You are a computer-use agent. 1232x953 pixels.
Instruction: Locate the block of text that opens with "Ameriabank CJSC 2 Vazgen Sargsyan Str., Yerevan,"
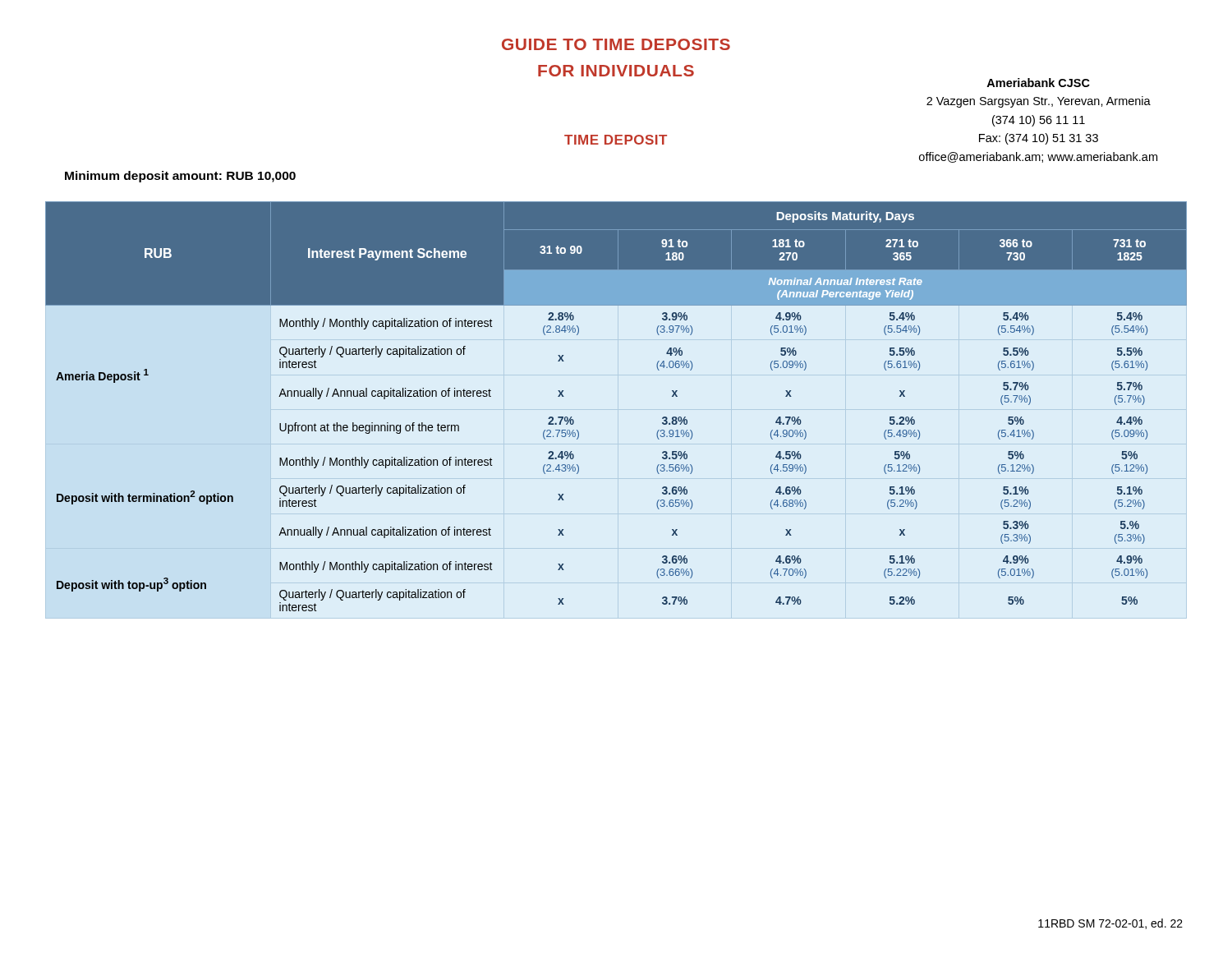1038,120
